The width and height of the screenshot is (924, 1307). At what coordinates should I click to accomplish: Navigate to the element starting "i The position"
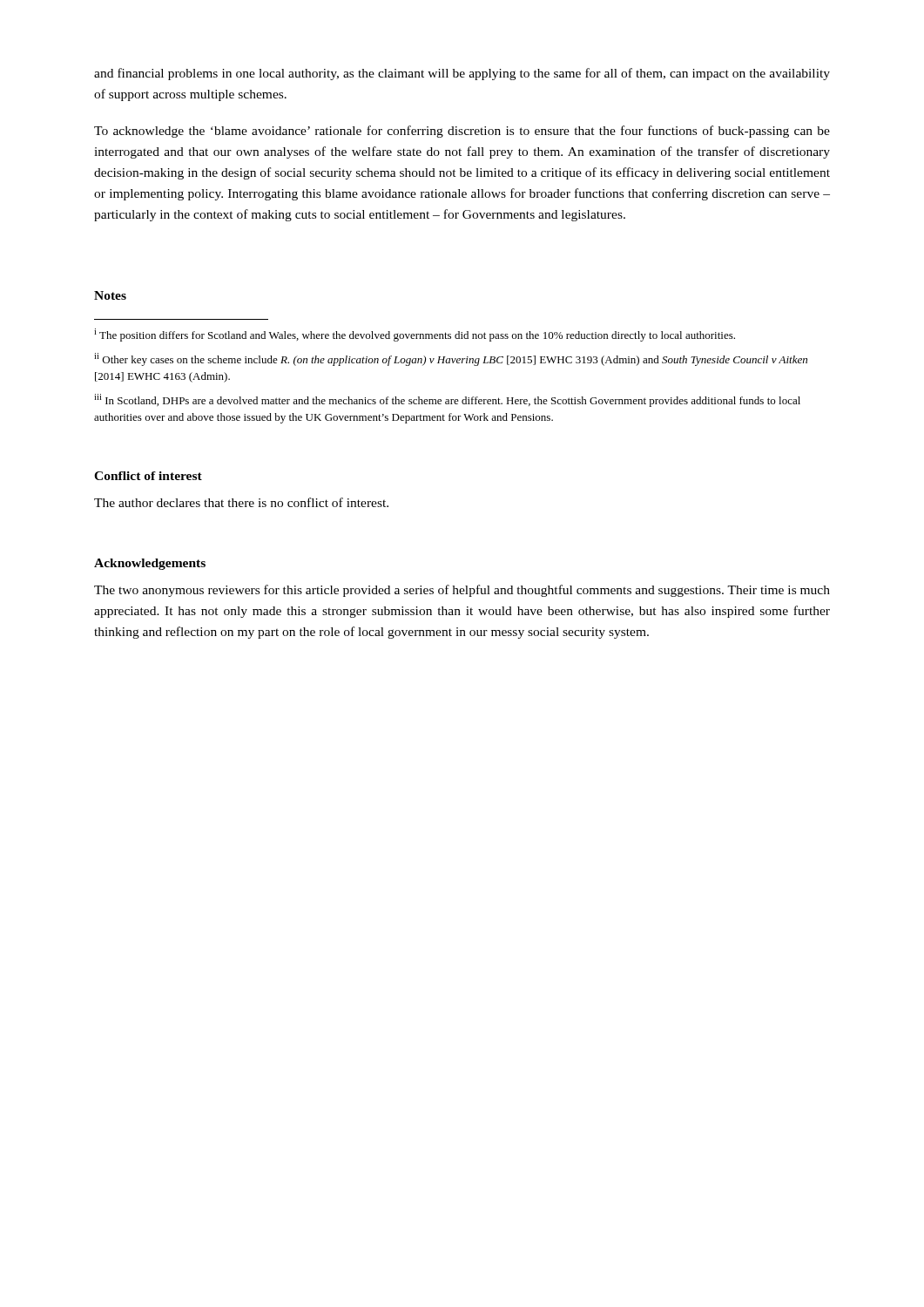[415, 334]
